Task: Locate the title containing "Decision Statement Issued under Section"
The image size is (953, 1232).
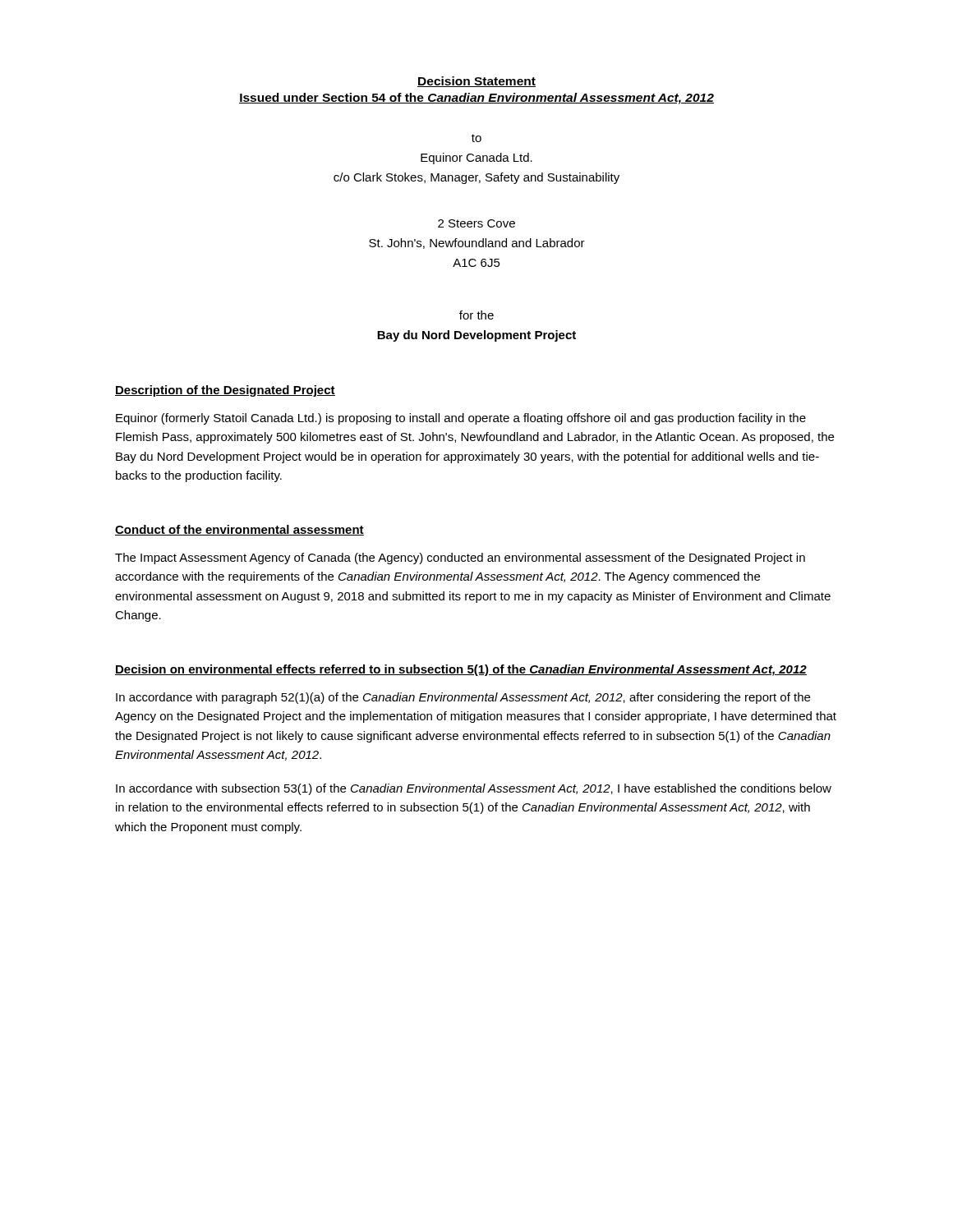Action: [x=476, y=90]
